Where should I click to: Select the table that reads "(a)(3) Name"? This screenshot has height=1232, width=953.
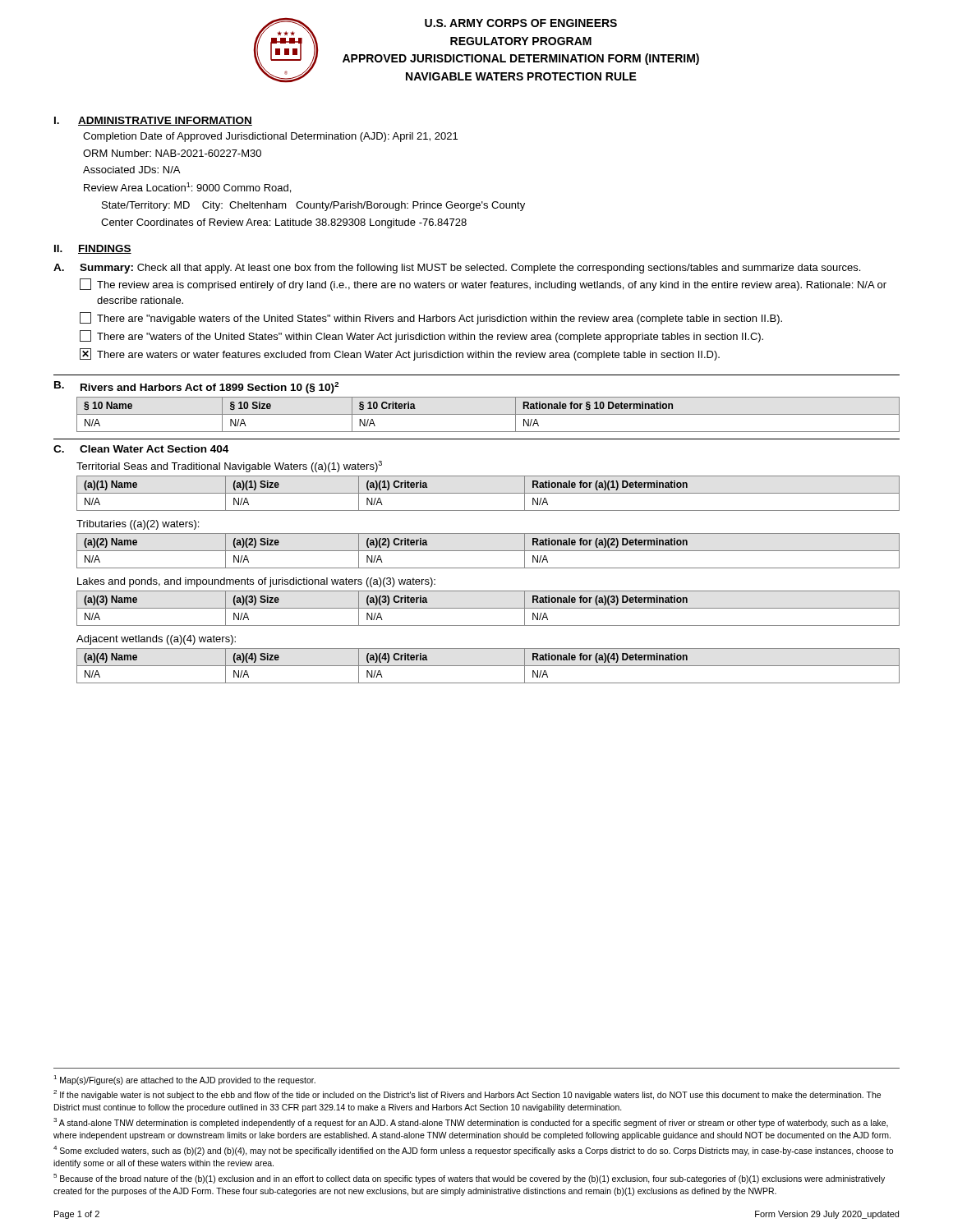pyautogui.click(x=488, y=608)
